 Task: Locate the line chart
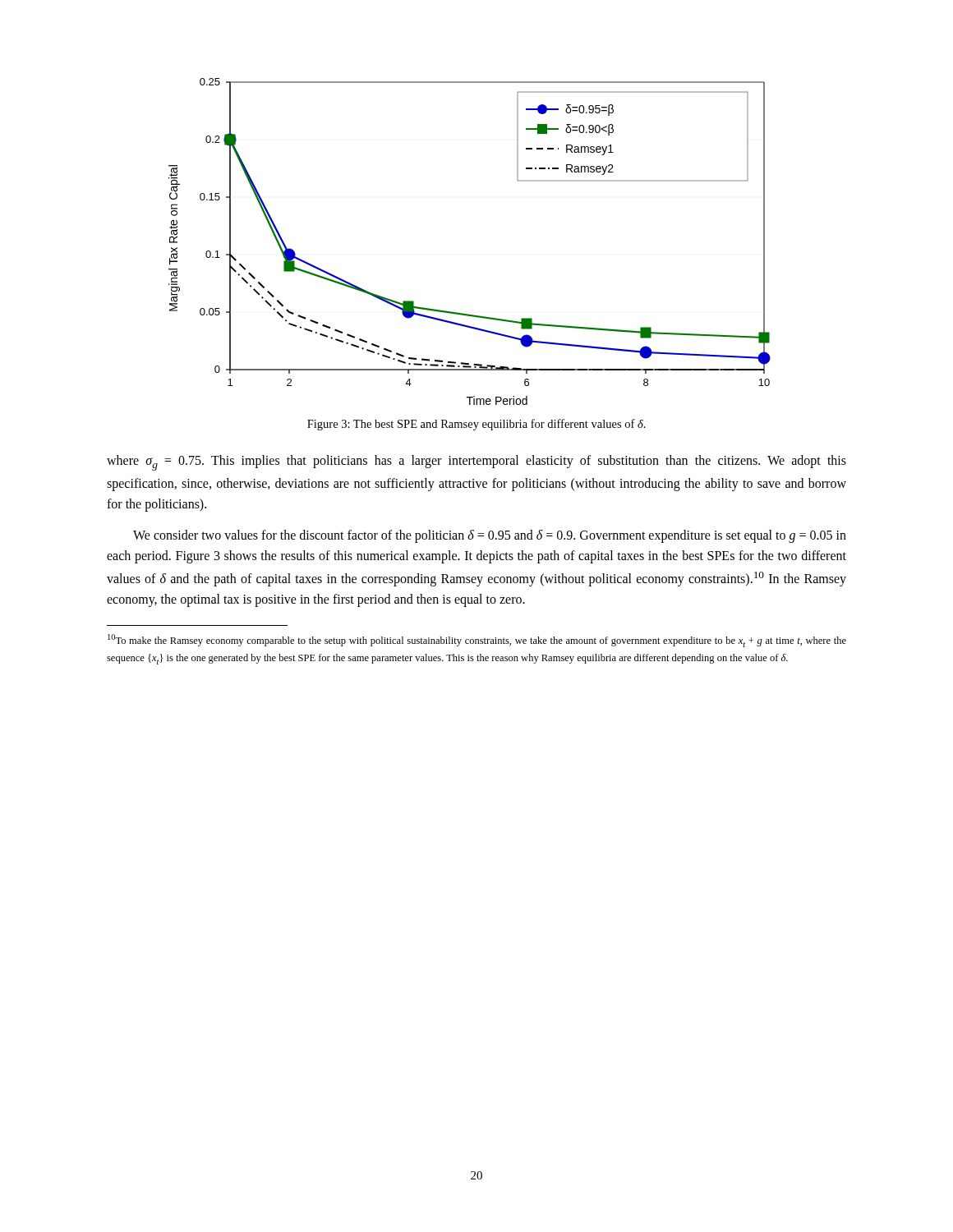[x=476, y=238]
